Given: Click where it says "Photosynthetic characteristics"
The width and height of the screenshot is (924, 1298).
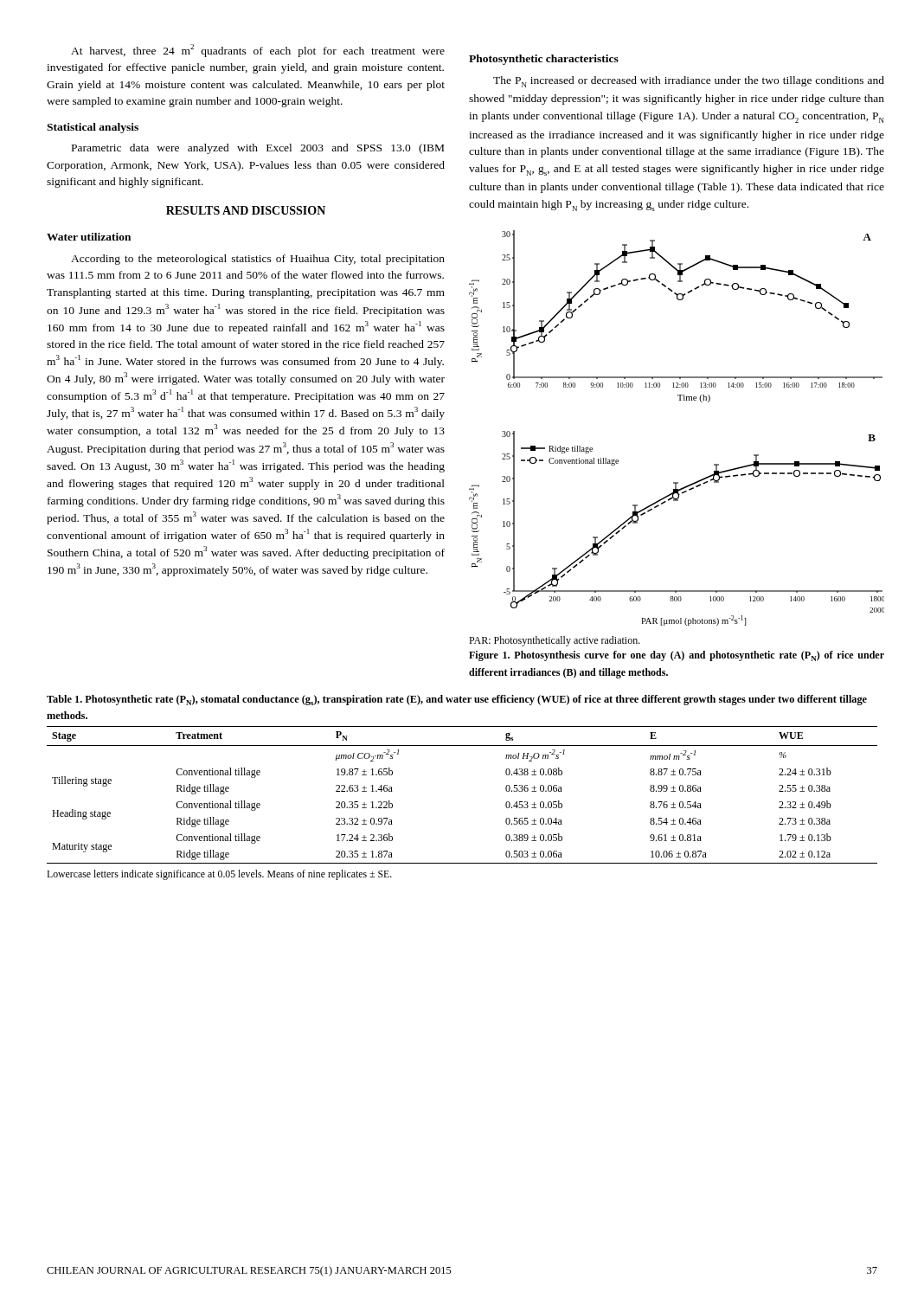Looking at the screenshot, I should point(544,60).
